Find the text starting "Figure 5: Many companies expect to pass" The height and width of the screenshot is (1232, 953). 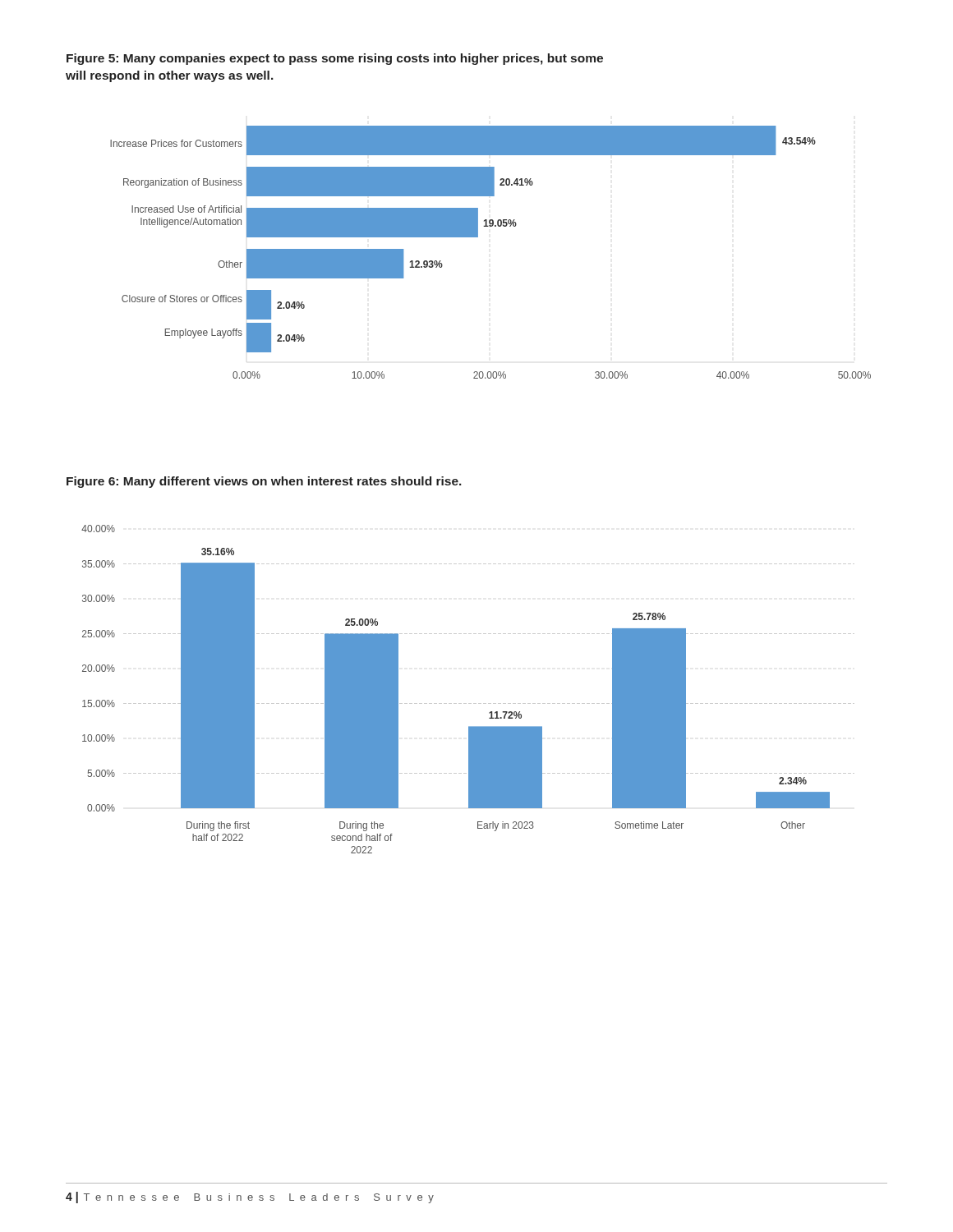coord(335,67)
